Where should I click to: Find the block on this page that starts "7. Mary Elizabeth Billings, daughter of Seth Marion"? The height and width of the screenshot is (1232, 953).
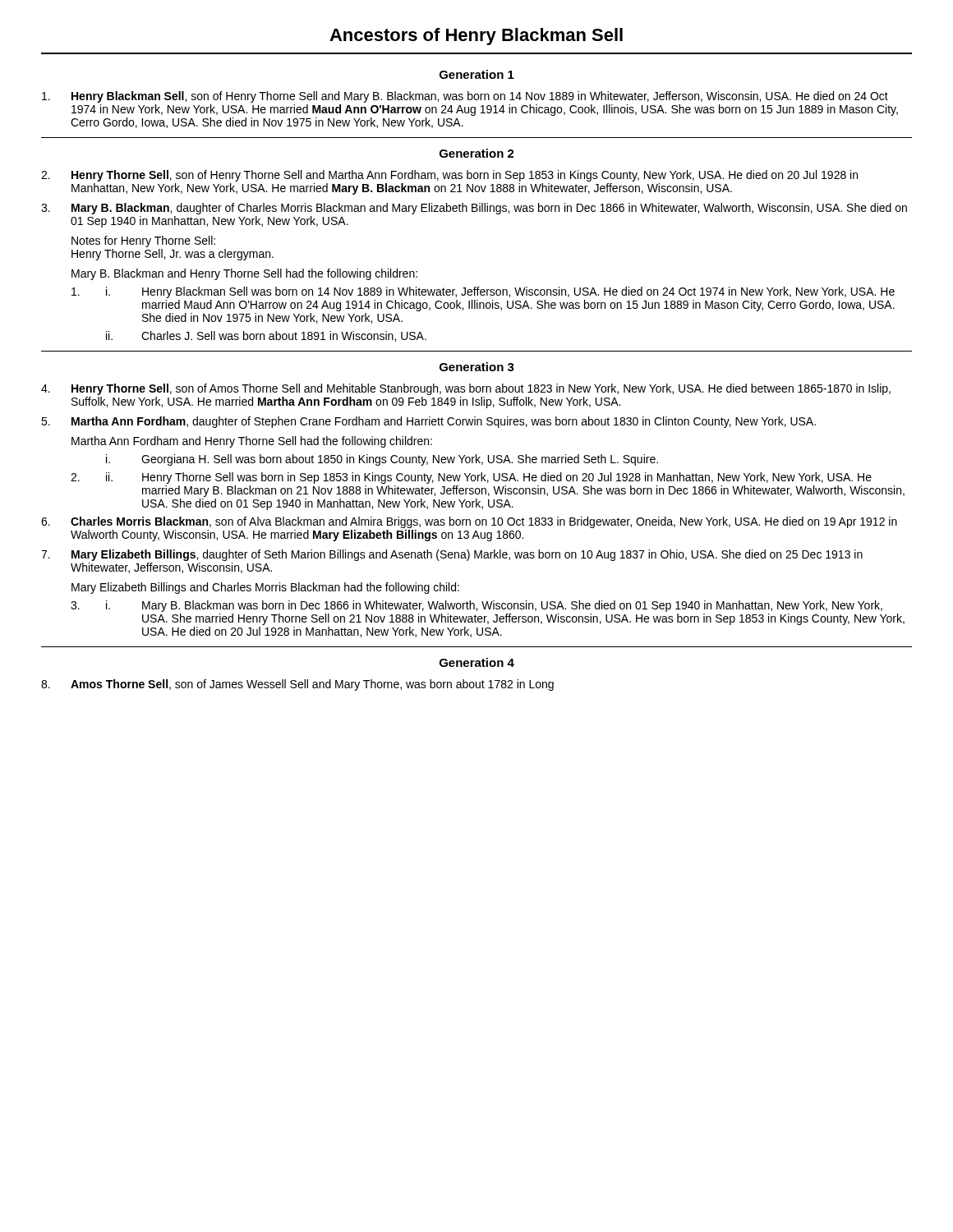point(476,561)
